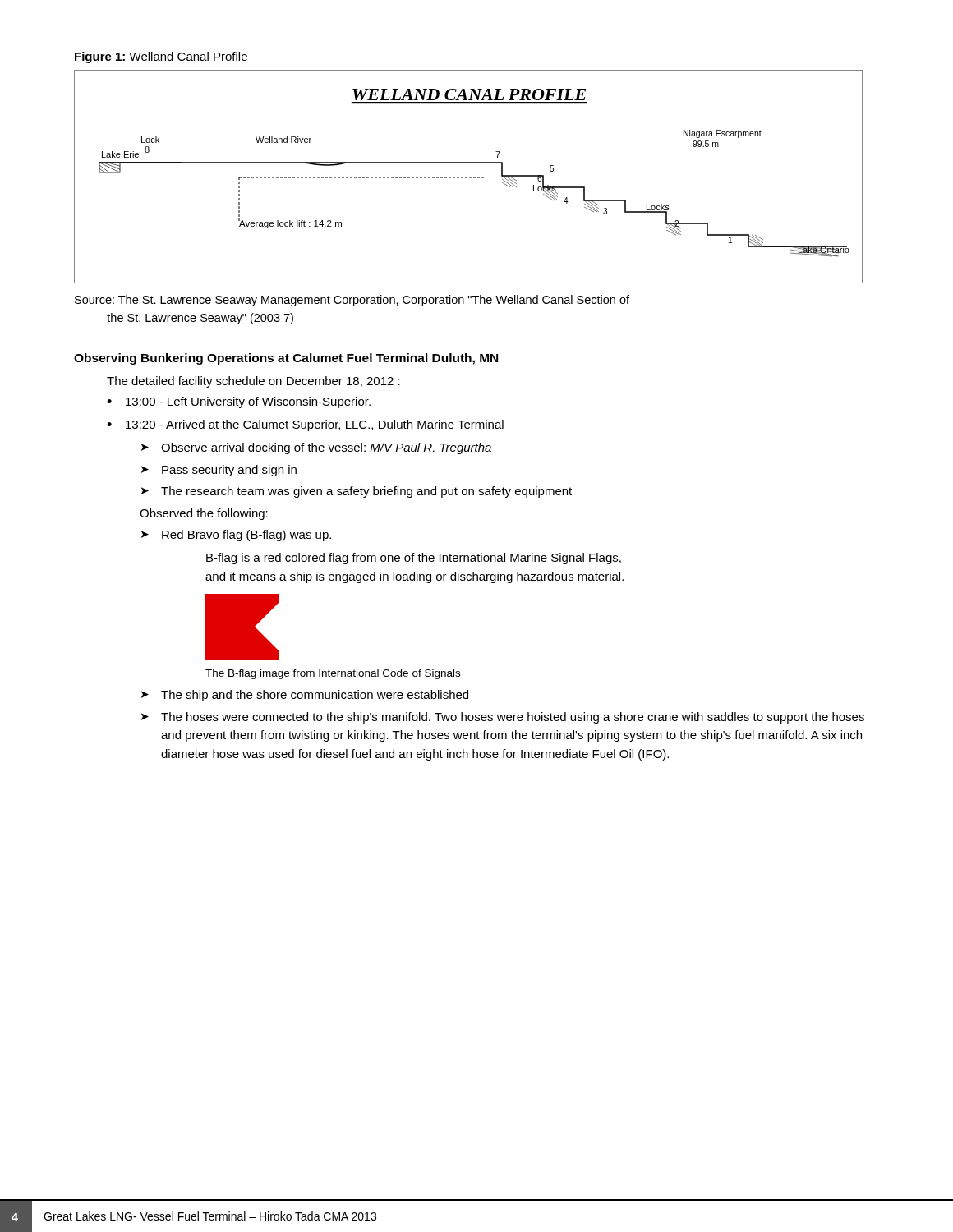Locate the passage starting "➤ Pass security"
953x1232 pixels.
[x=219, y=471]
